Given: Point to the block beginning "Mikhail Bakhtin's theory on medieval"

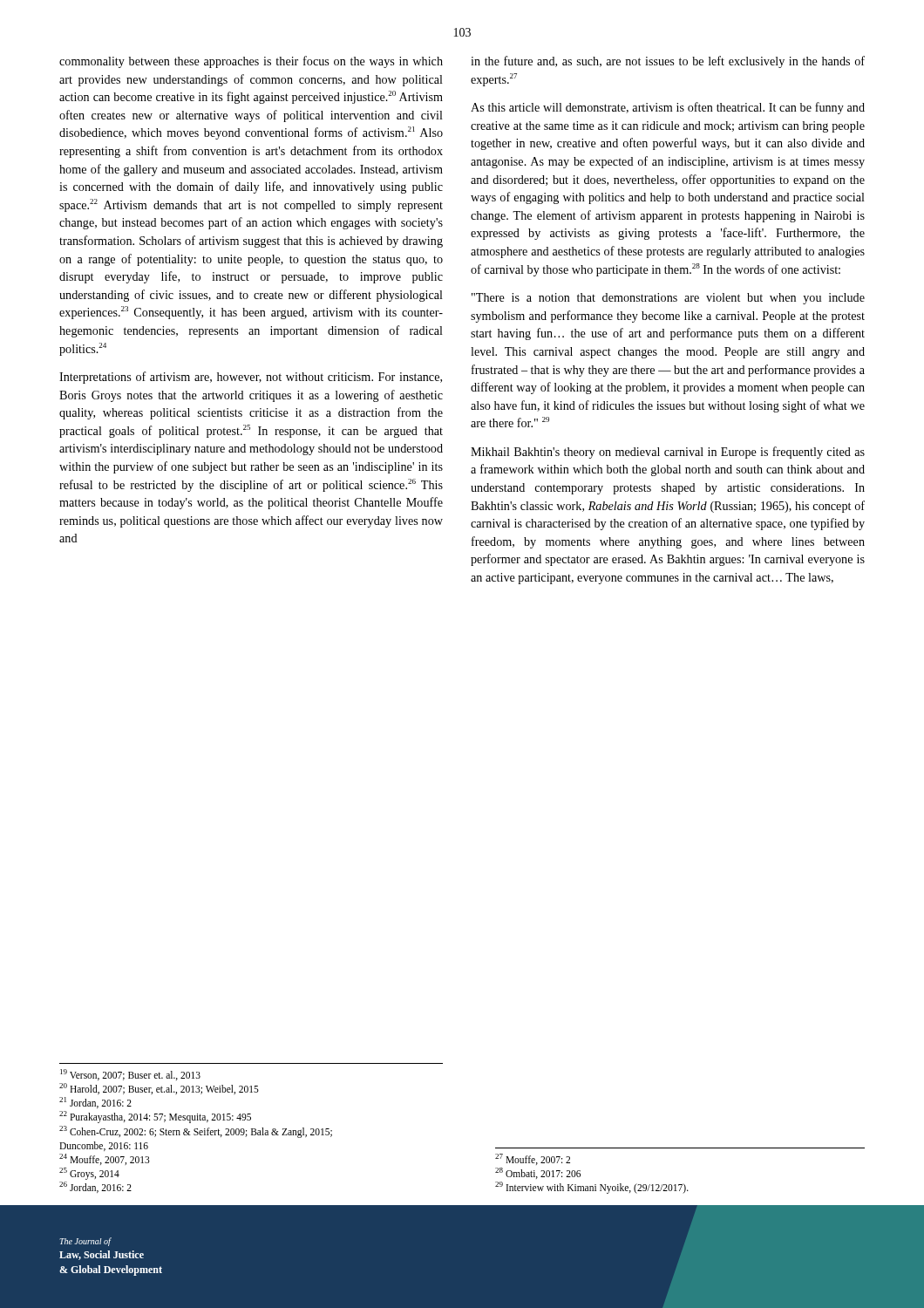Looking at the screenshot, I should 668,514.
